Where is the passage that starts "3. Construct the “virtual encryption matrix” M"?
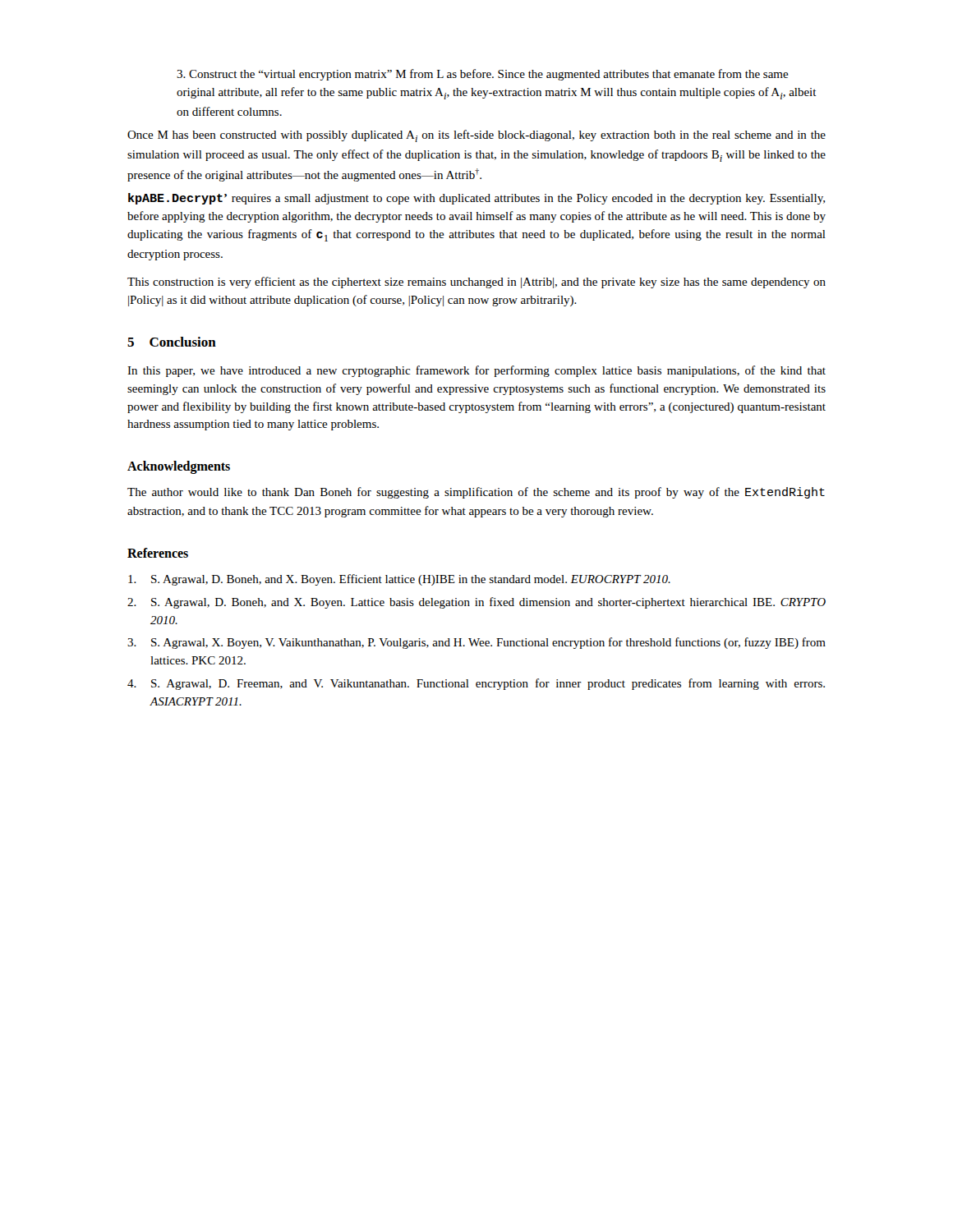The image size is (953, 1232). (476, 125)
